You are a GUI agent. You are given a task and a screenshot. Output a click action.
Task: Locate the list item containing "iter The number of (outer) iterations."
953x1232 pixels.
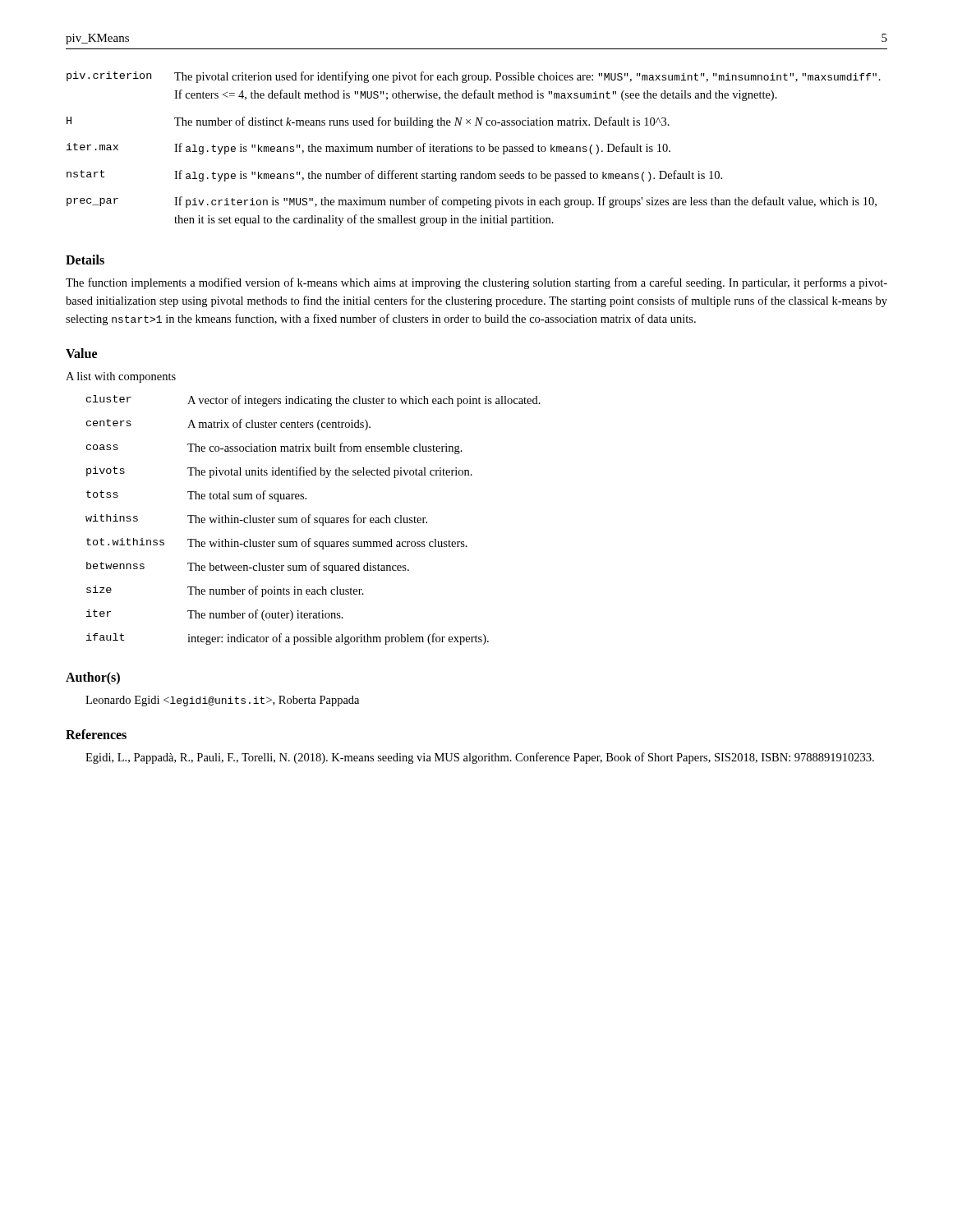(215, 615)
